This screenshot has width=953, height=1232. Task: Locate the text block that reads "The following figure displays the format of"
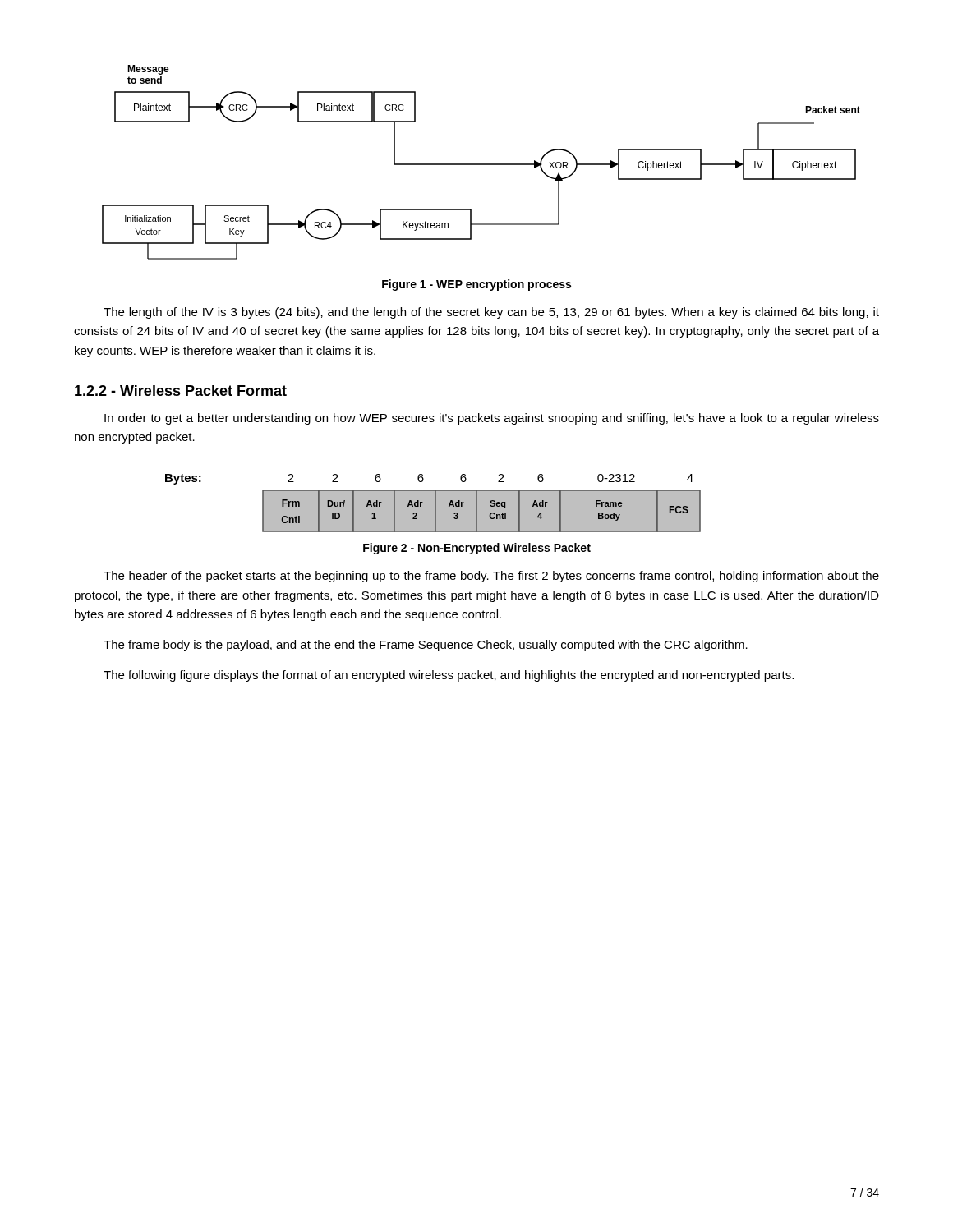(x=449, y=675)
